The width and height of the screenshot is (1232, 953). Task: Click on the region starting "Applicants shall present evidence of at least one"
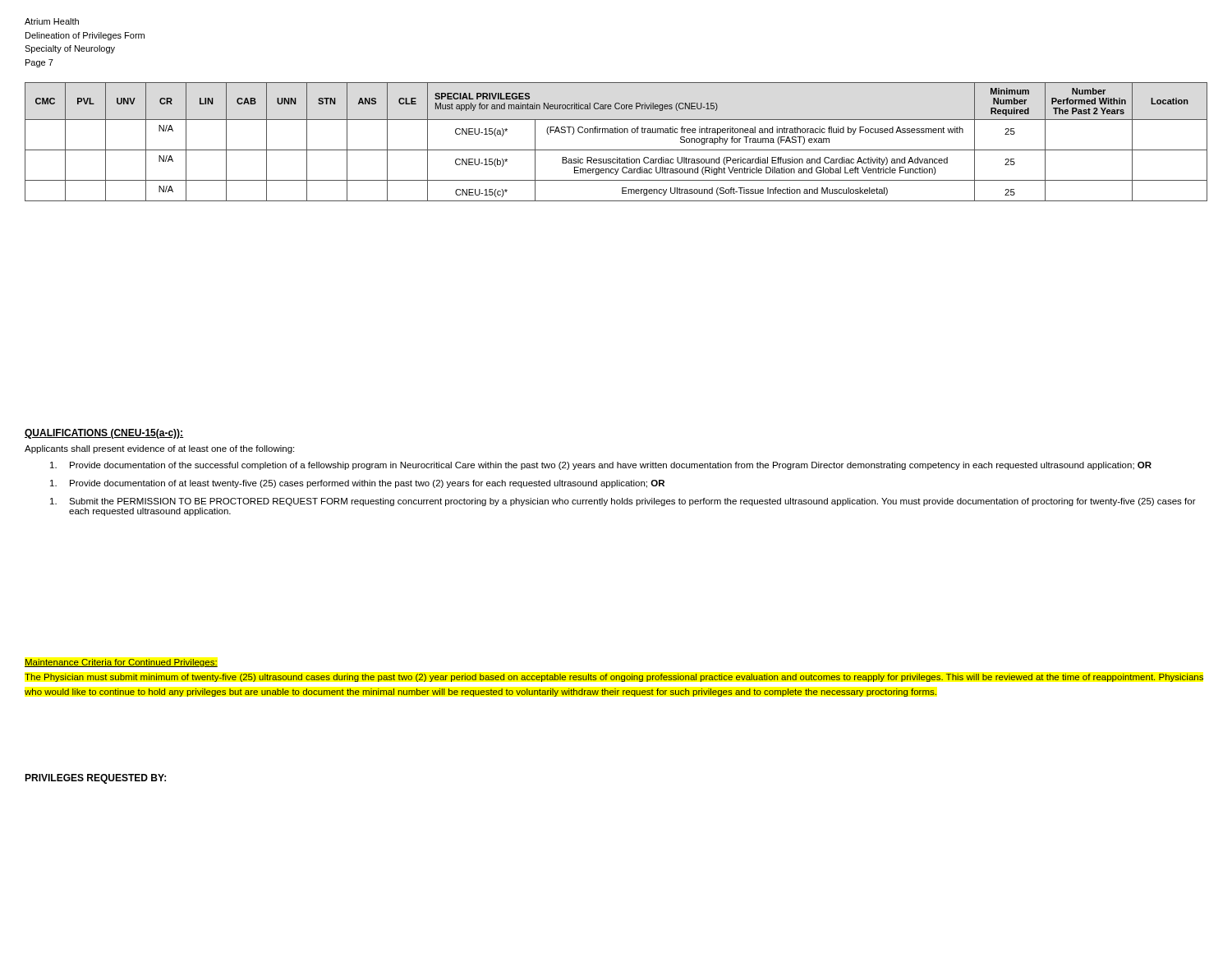coord(160,449)
